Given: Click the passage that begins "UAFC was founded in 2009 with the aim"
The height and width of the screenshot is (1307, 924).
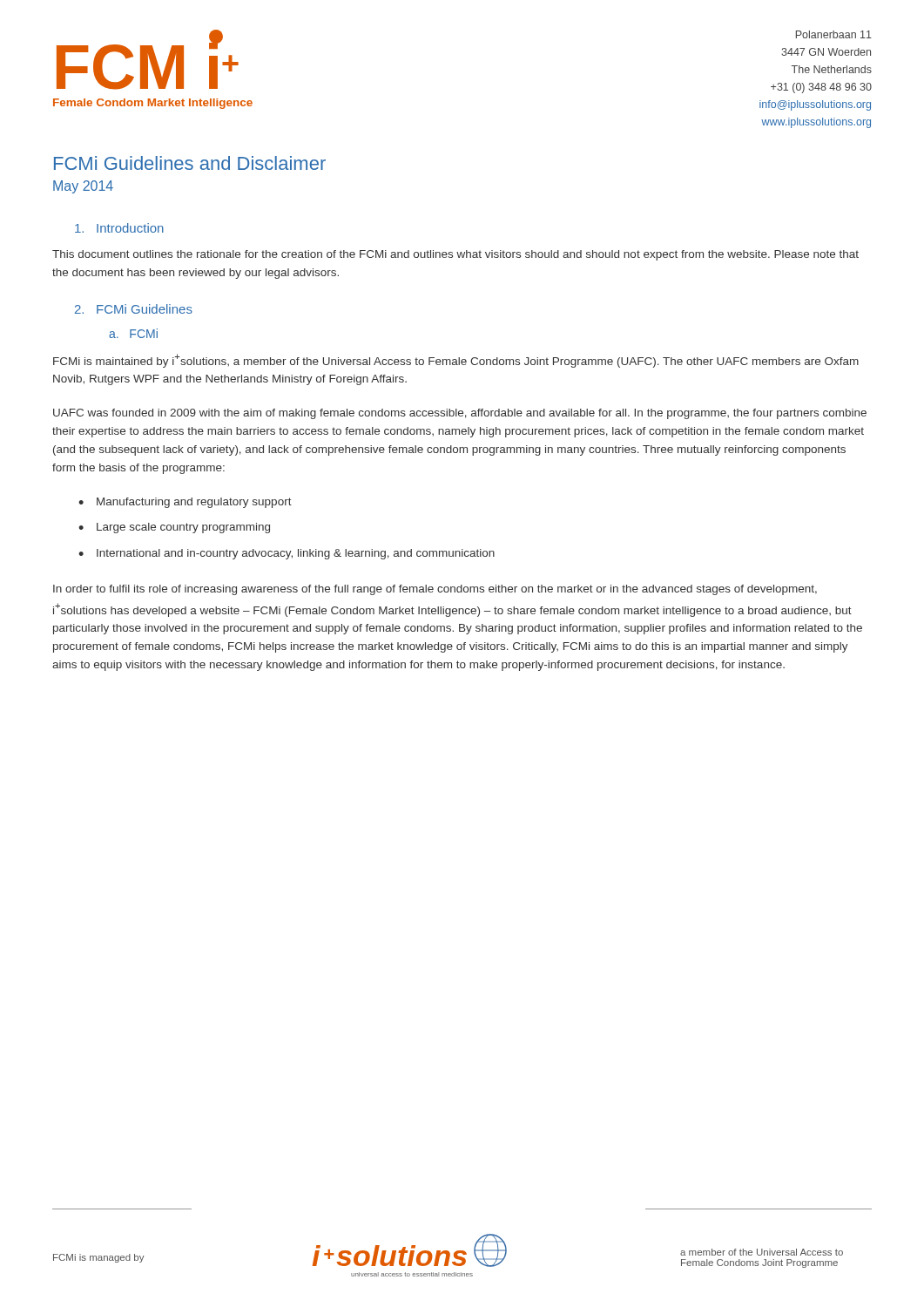Looking at the screenshot, I should [x=460, y=440].
